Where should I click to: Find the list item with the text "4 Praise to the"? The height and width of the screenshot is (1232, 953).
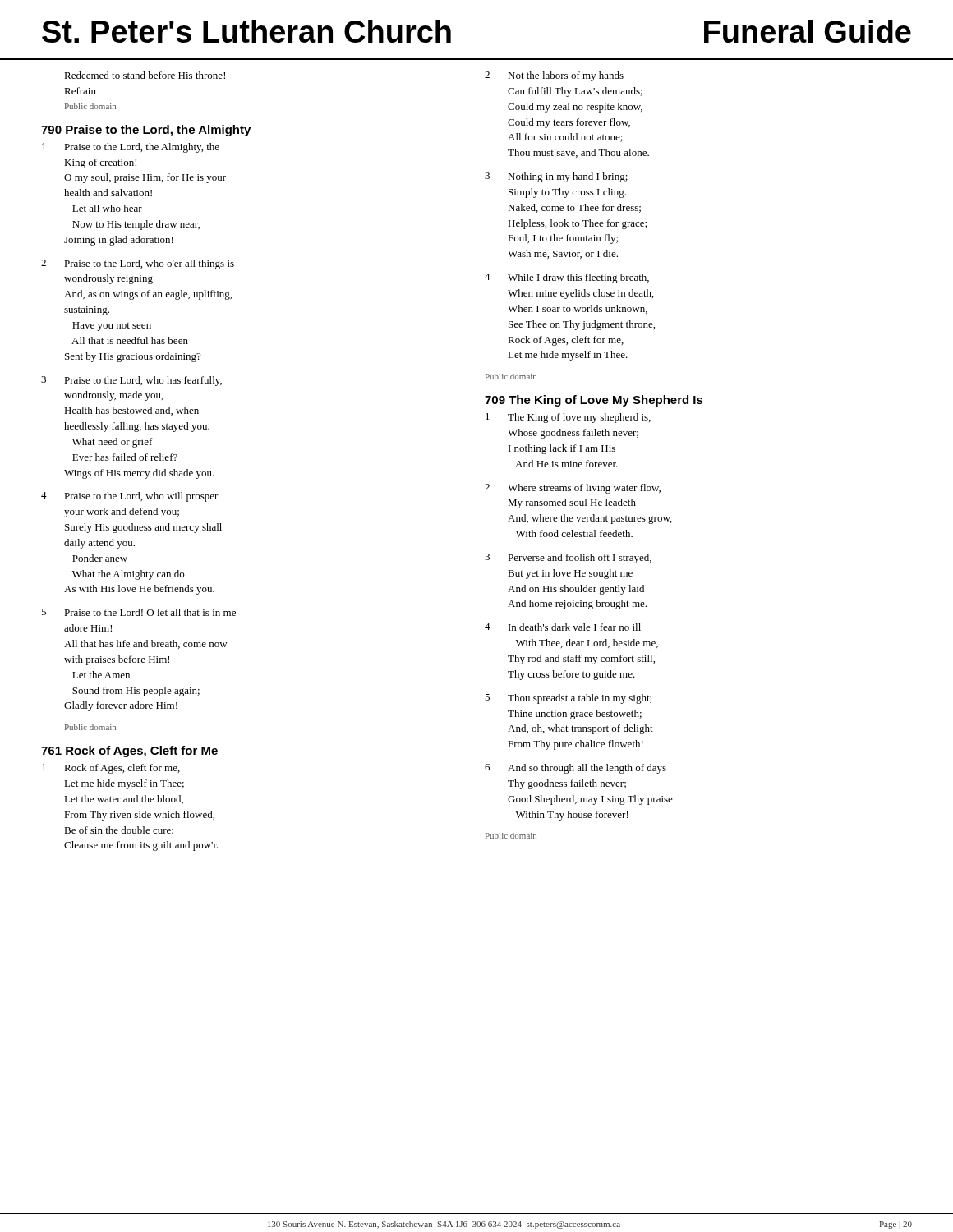pos(132,543)
